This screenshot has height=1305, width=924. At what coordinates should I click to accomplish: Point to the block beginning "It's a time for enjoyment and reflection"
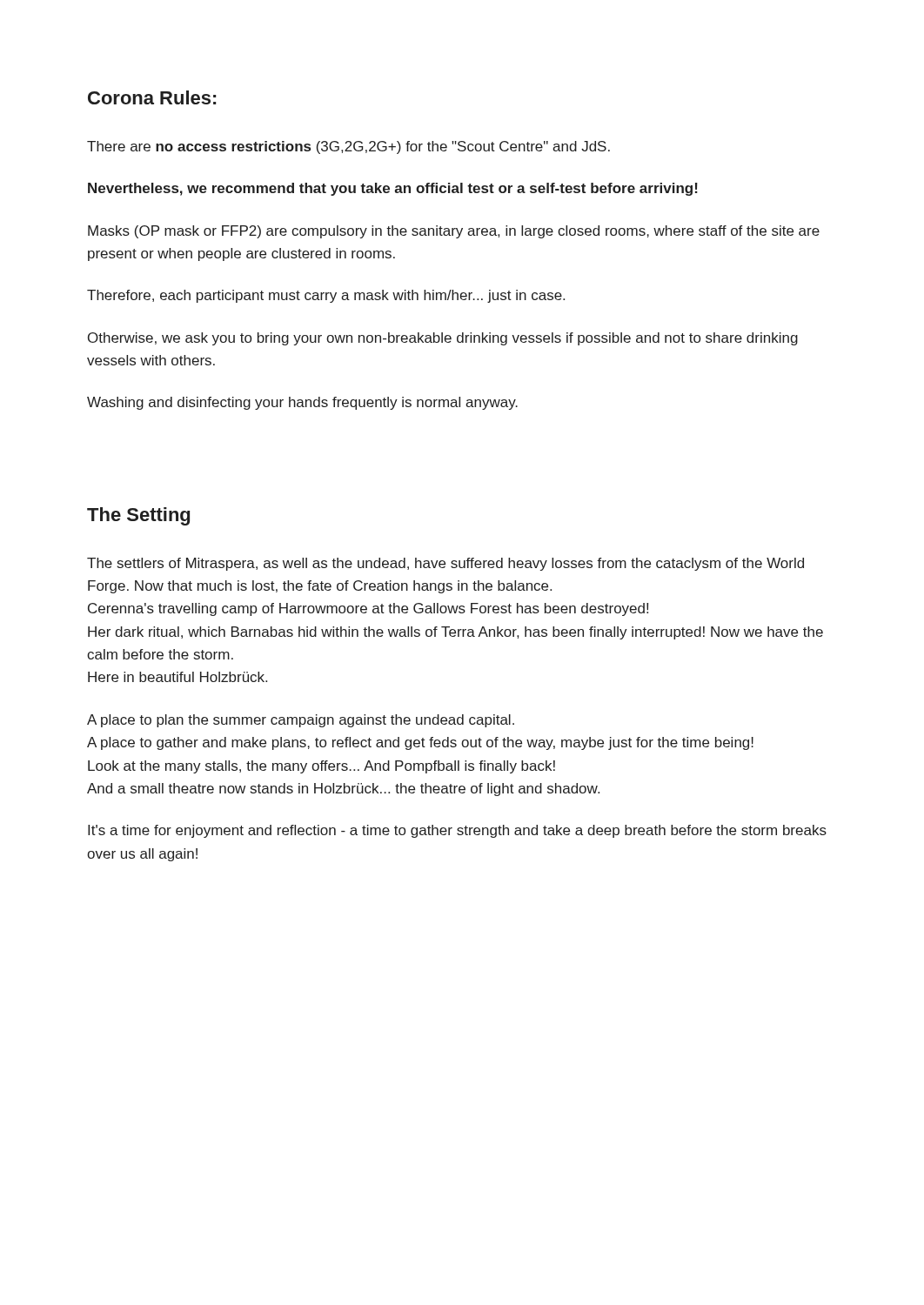(x=457, y=842)
